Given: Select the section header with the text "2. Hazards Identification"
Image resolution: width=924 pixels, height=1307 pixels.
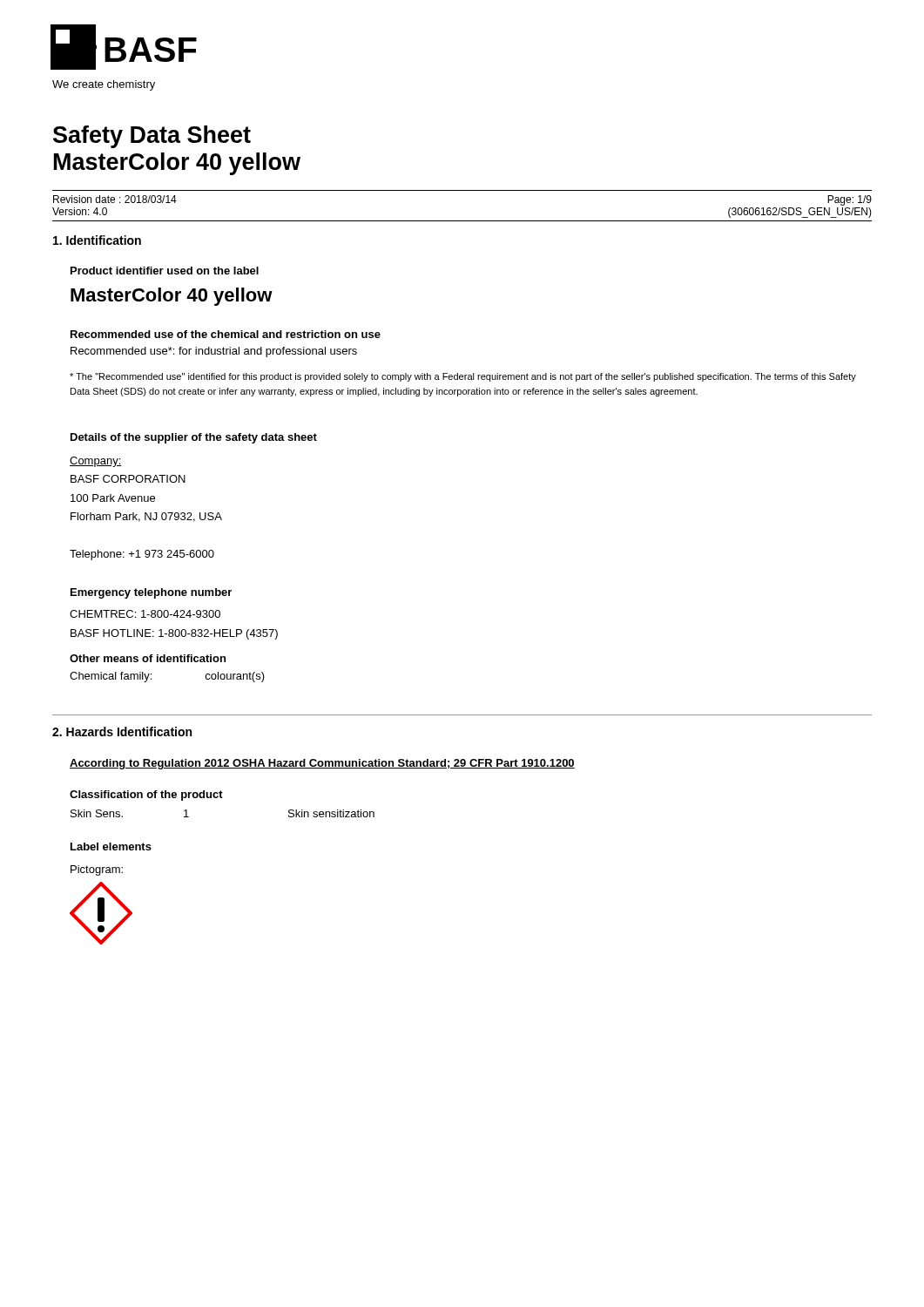Looking at the screenshot, I should click(x=122, y=732).
